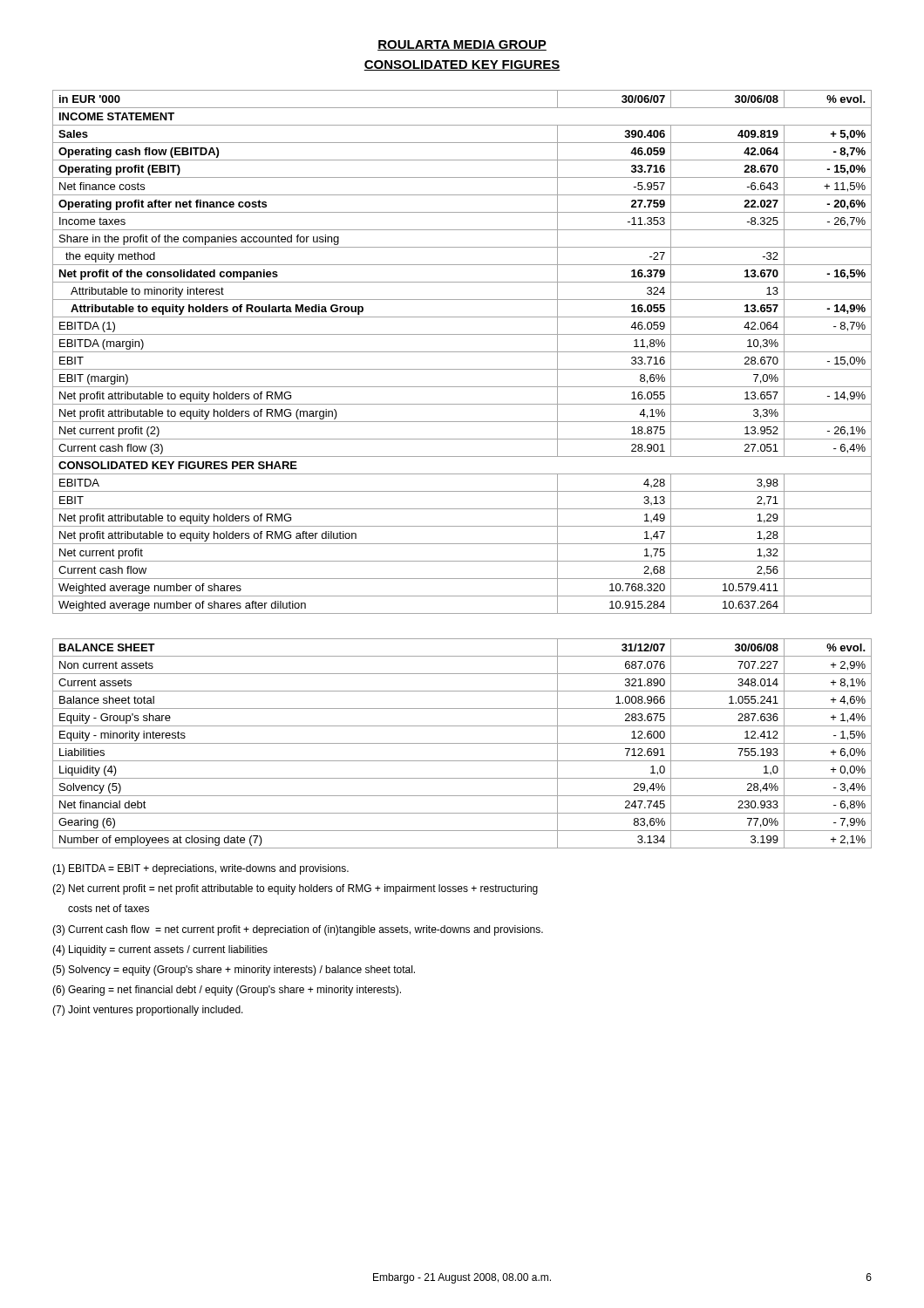Screen dimensions: 1308x924
Task: Locate the text starting "(1) EBITDA = EBIT + depreciations, write-downs"
Action: click(x=462, y=940)
